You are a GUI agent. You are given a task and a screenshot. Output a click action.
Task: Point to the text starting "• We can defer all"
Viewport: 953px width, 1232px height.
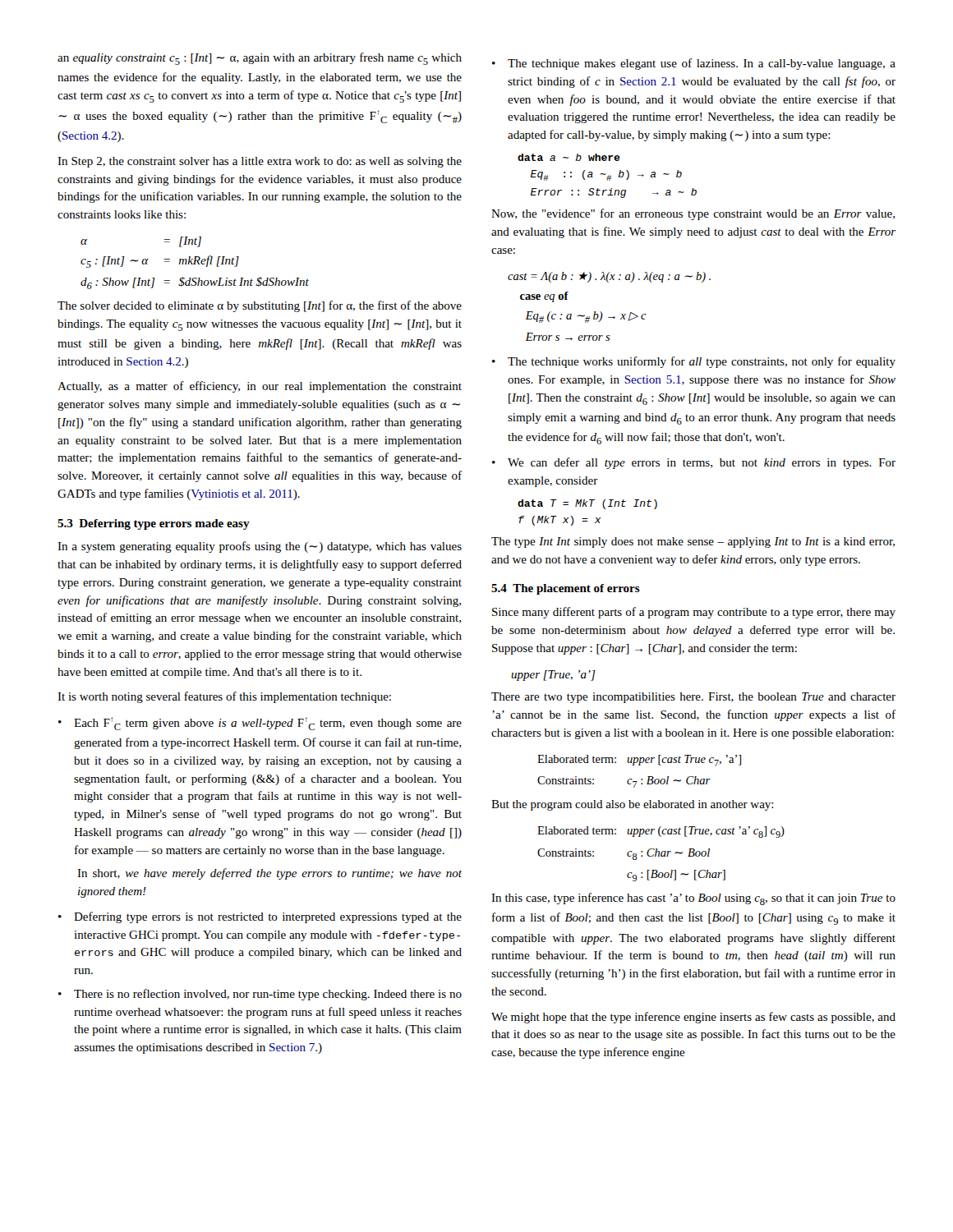pyautogui.click(x=693, y=472)
